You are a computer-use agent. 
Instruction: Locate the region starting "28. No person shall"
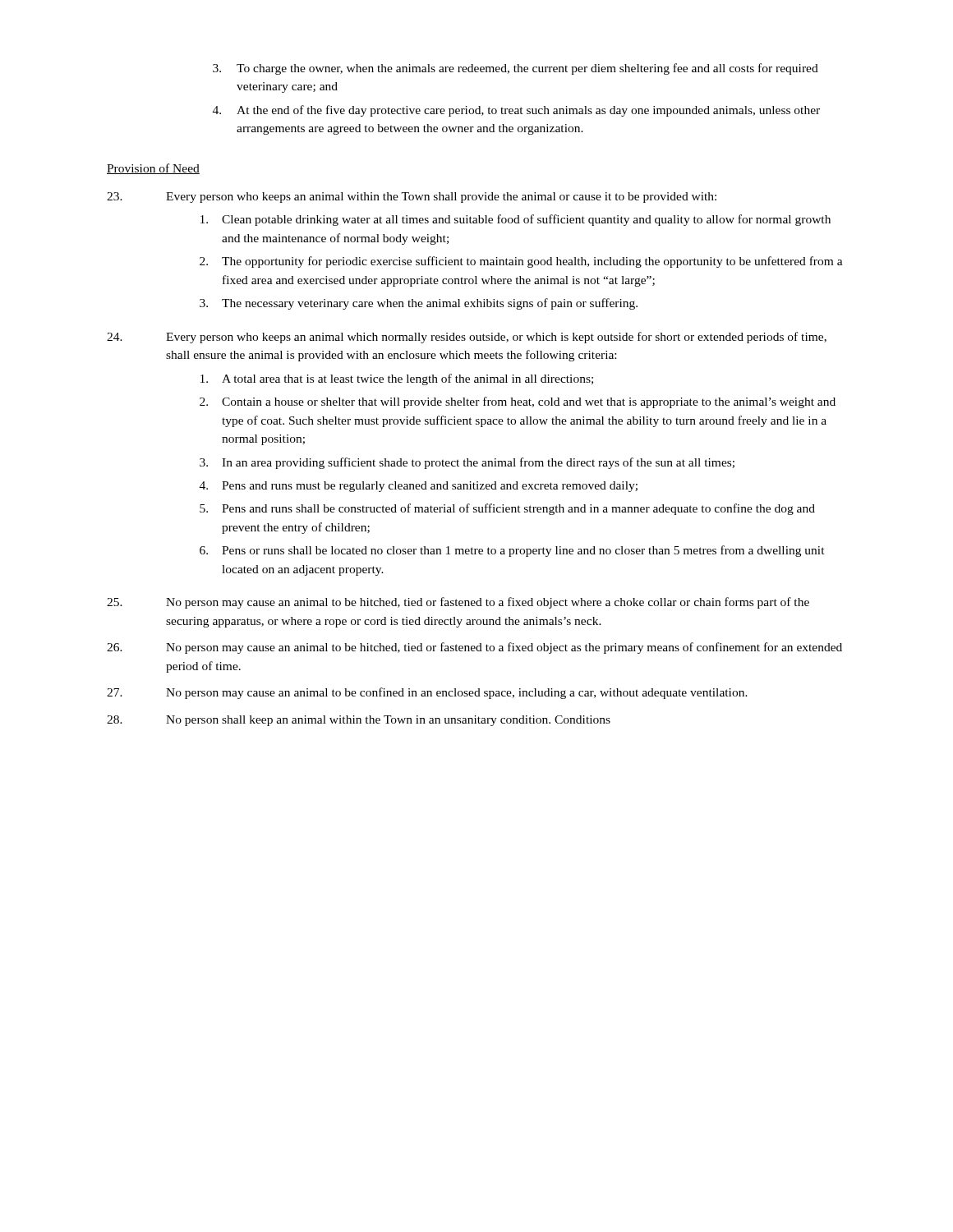[x=476, y=719]
